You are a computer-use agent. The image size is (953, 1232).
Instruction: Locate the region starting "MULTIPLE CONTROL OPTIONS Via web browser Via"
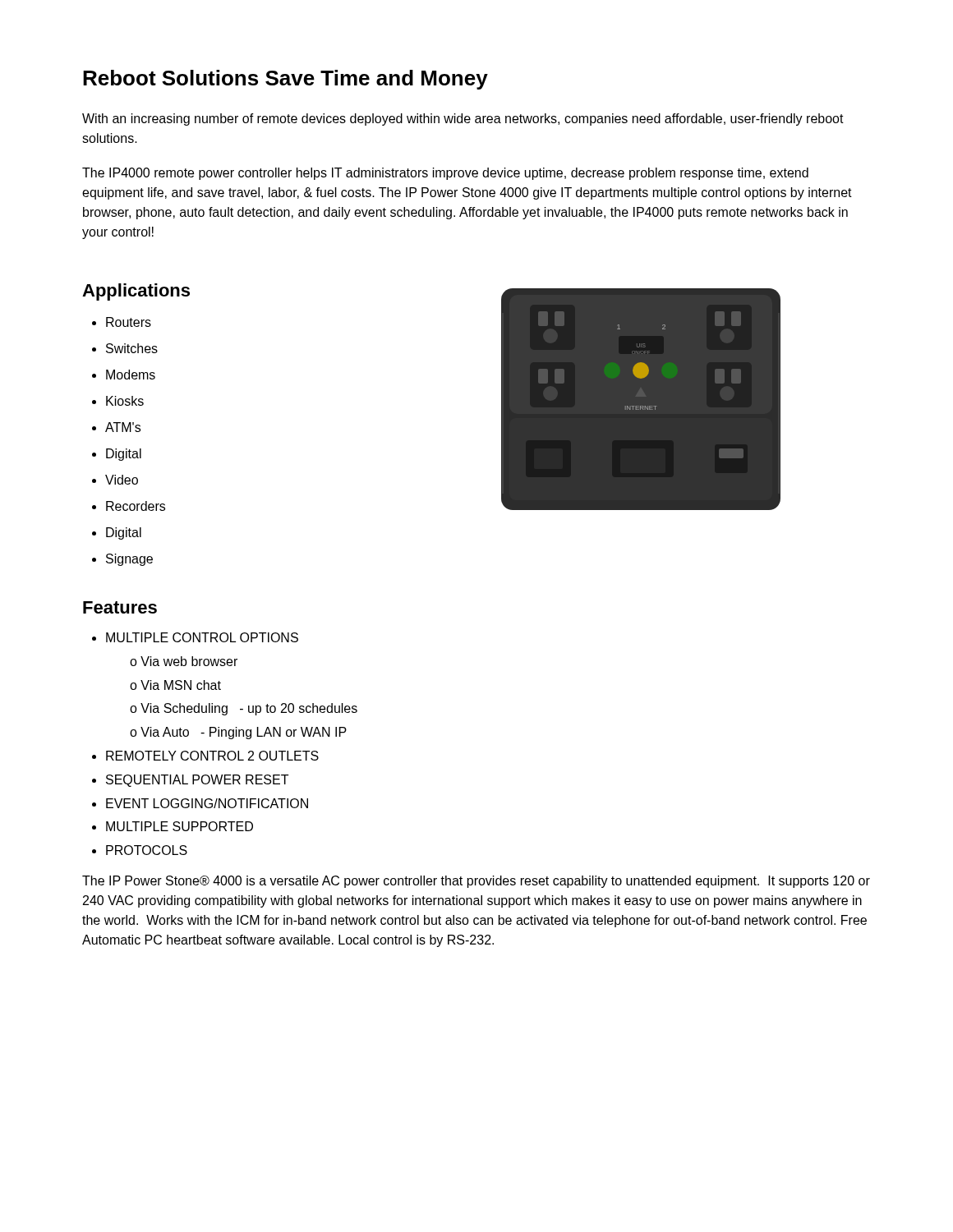[202, 637]
